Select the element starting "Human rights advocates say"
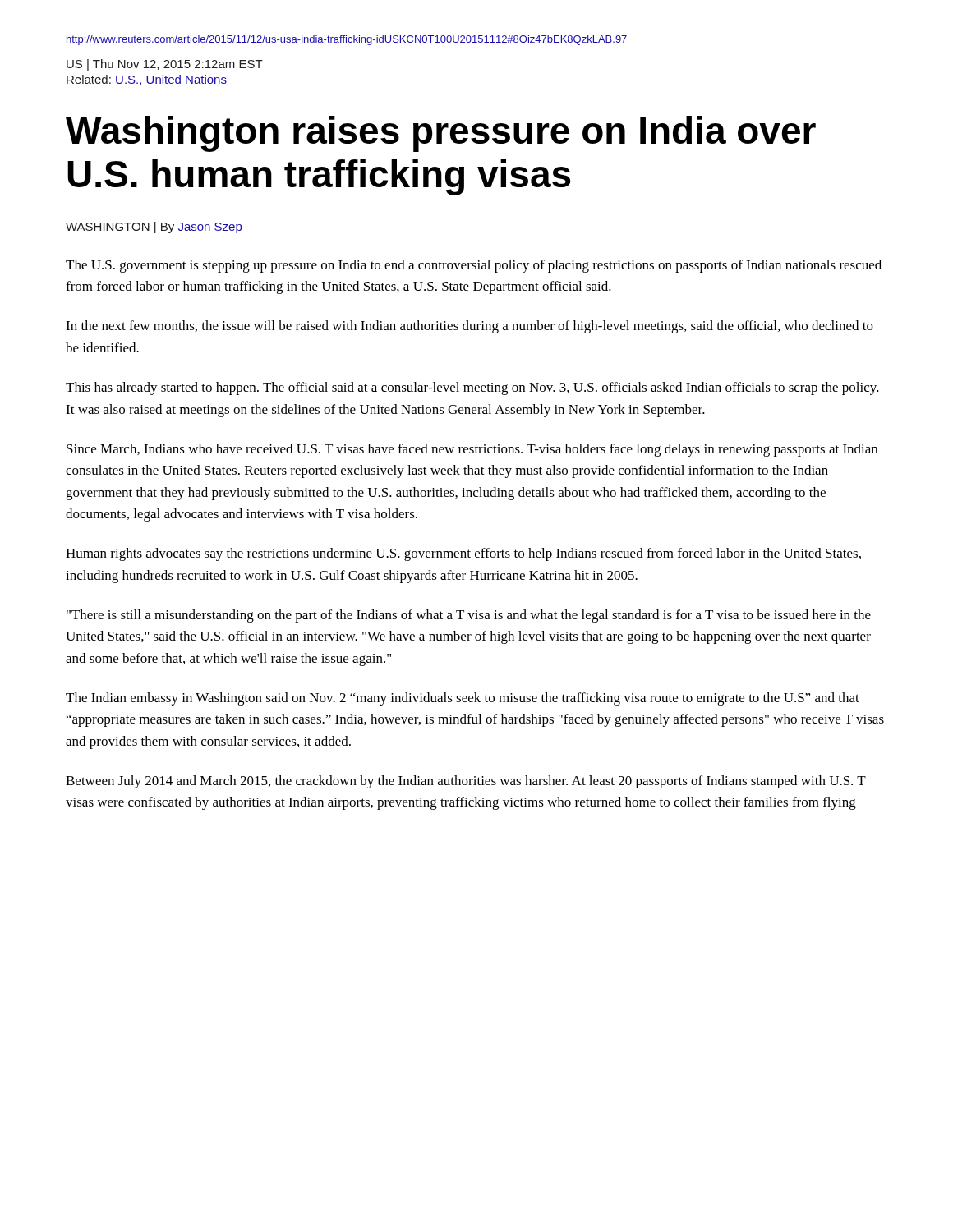This screenshot has width=953, height=1232. (464, 564)
